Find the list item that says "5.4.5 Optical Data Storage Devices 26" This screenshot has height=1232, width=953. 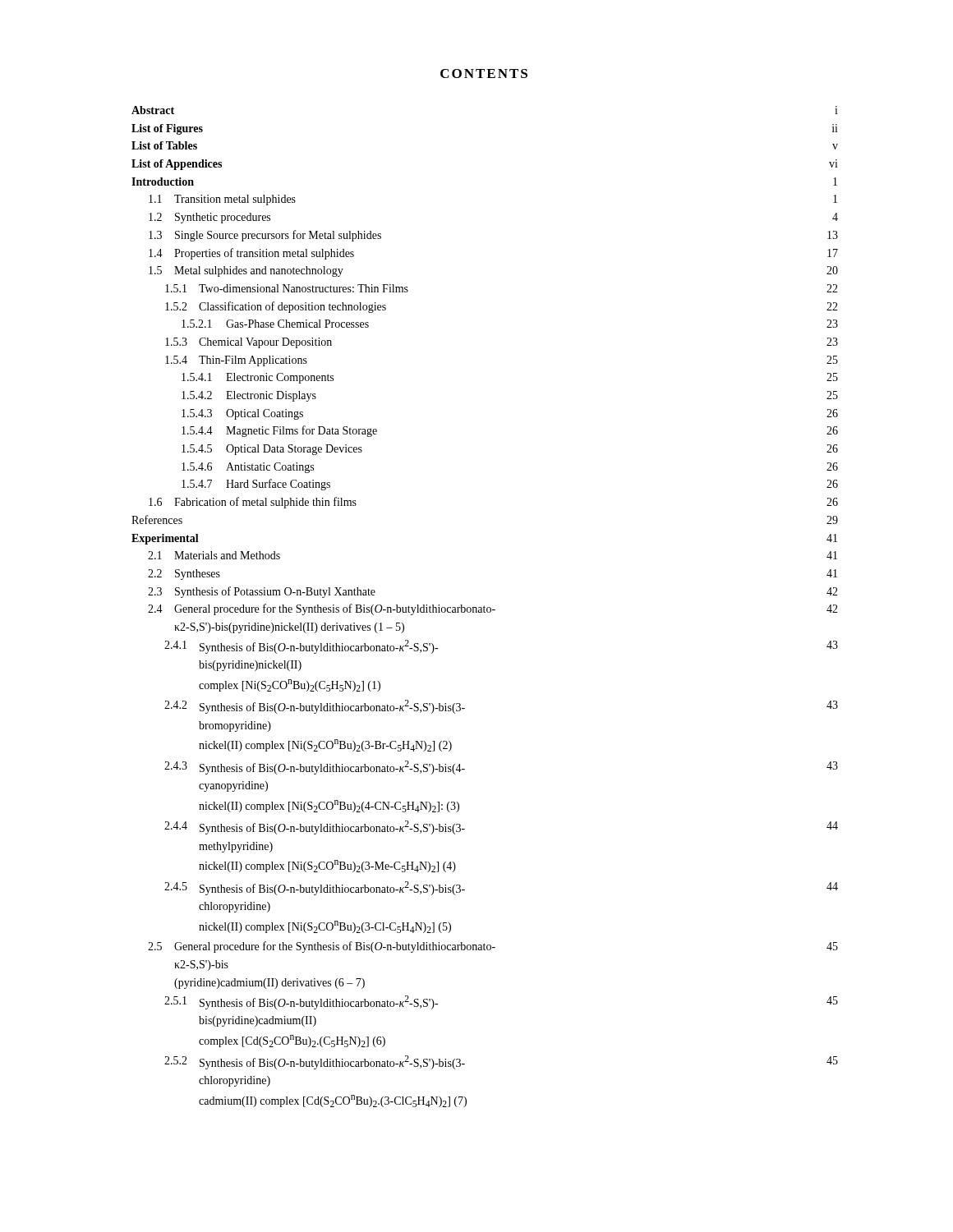point(202,450)
